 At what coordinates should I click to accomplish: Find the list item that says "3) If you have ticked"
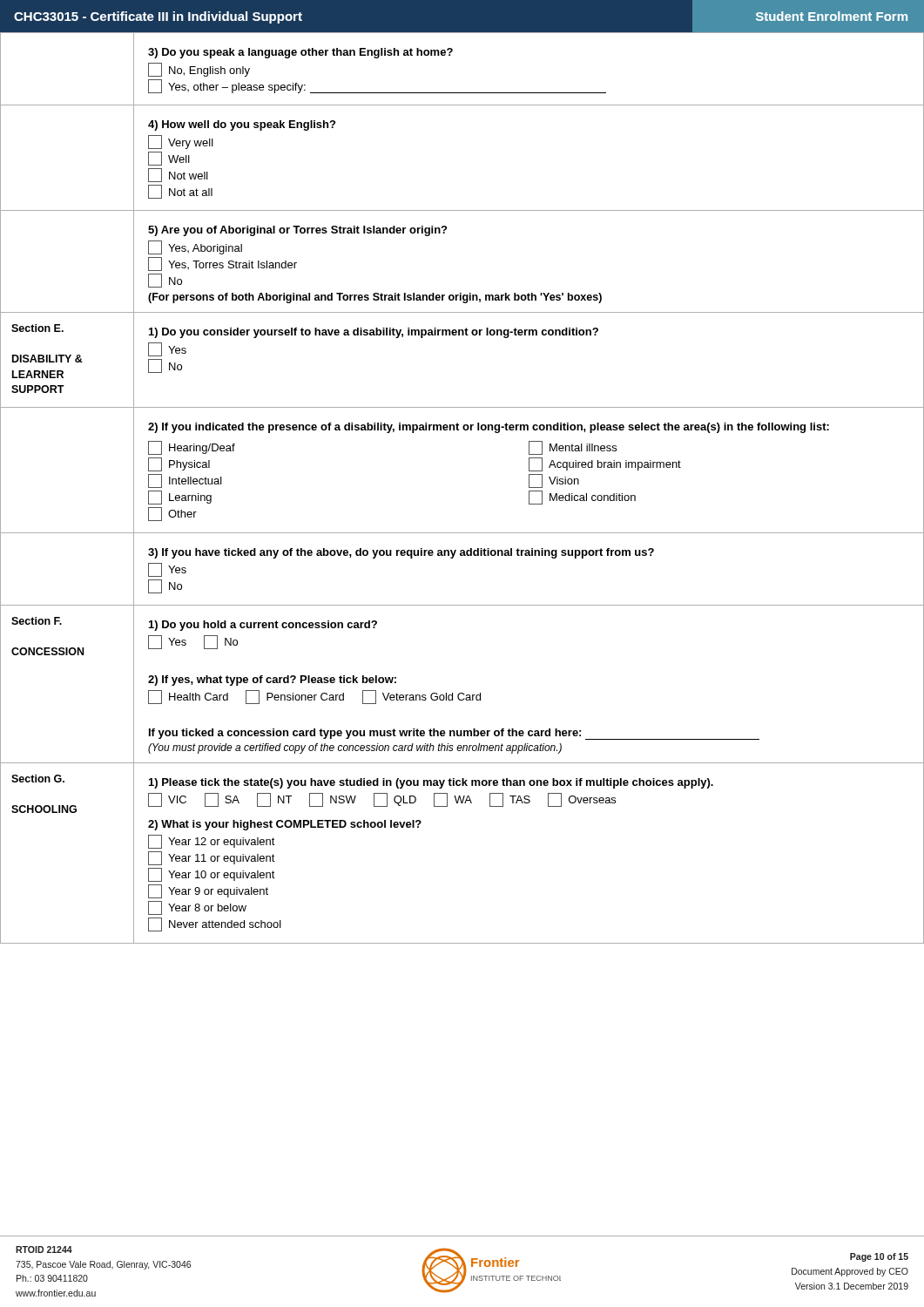(401, 553)
